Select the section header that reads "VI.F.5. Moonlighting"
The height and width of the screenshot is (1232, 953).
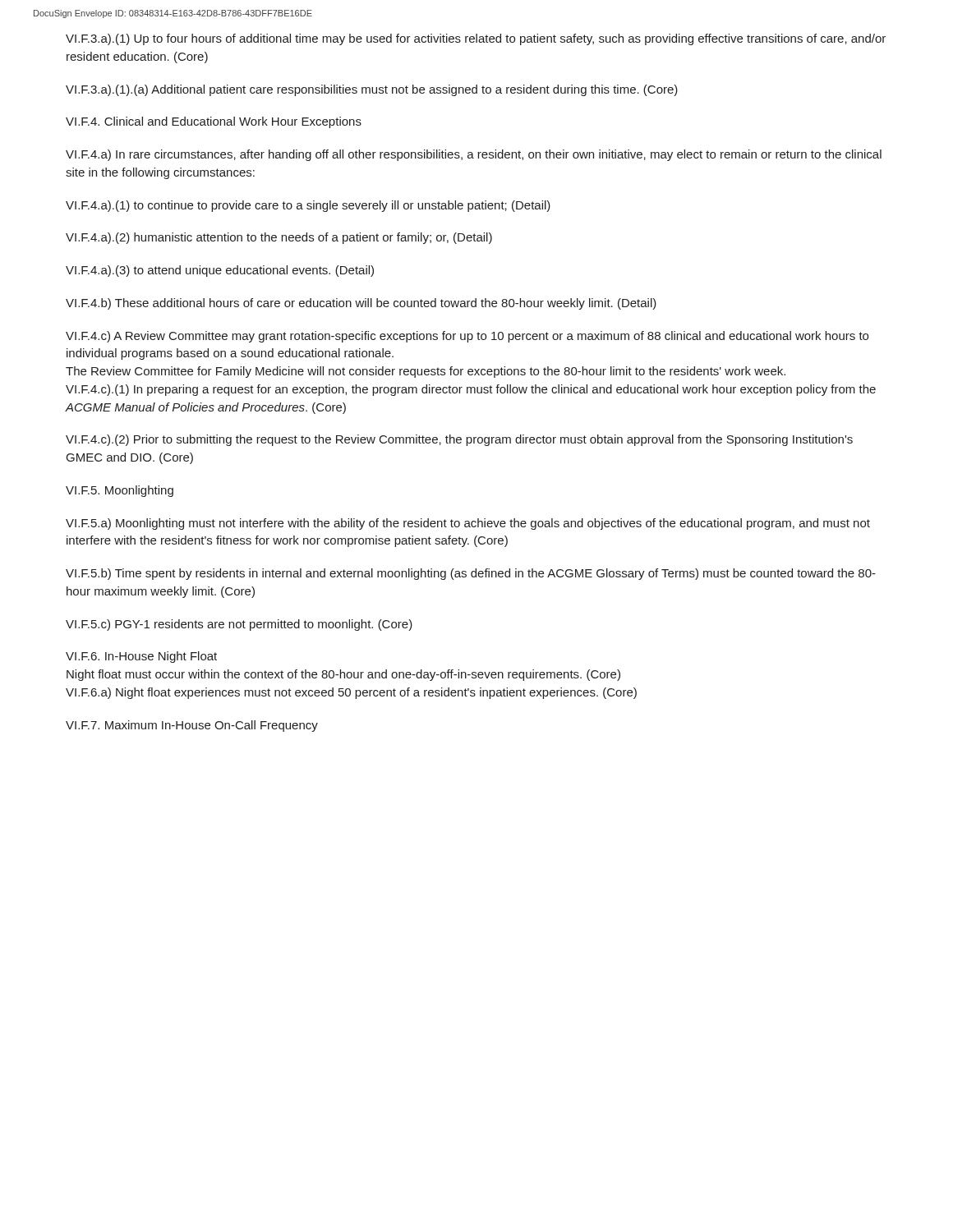pyautogui.click(x=120, y=490)
